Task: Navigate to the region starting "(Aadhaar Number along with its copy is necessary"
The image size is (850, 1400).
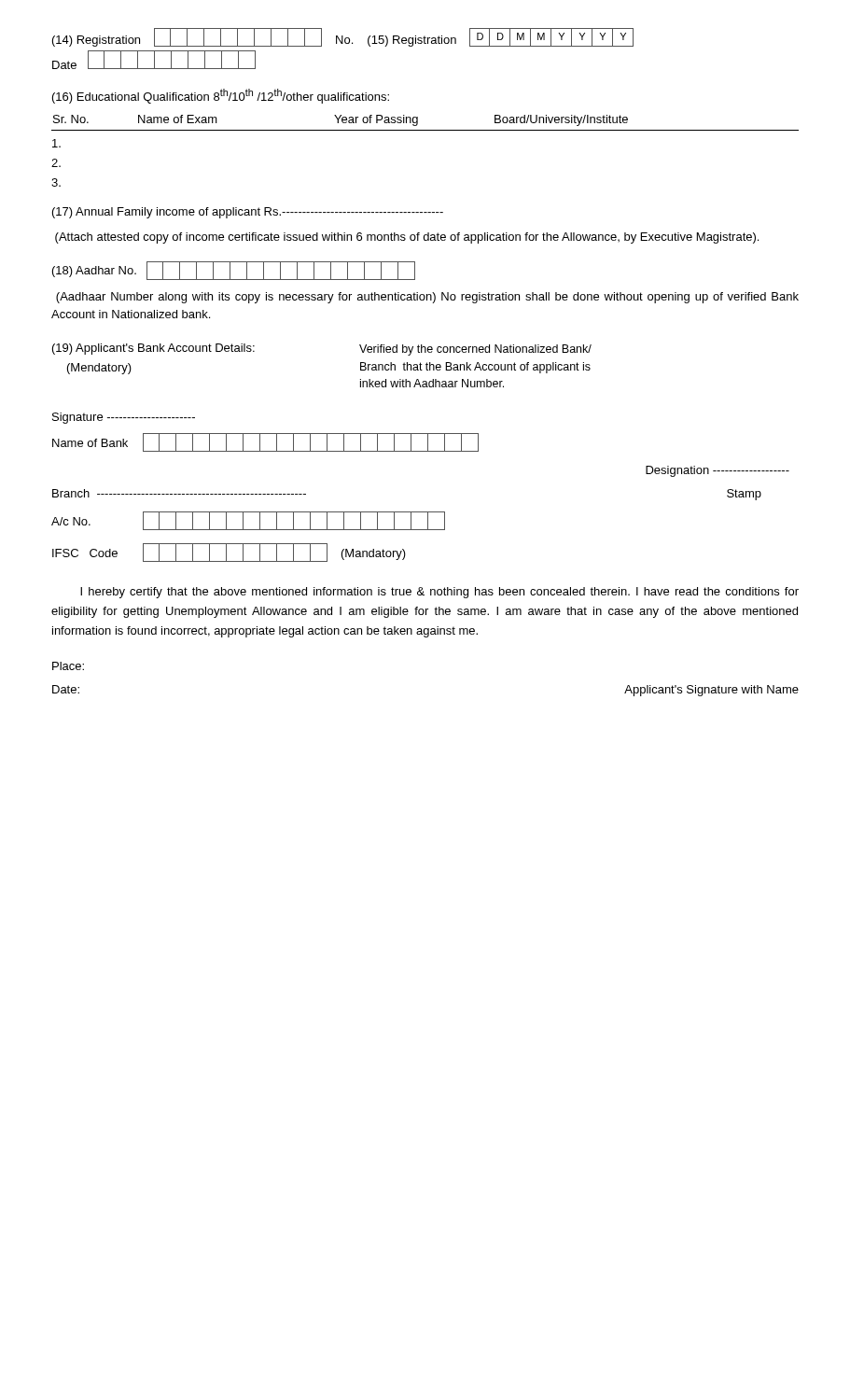Action: (425, 305)
